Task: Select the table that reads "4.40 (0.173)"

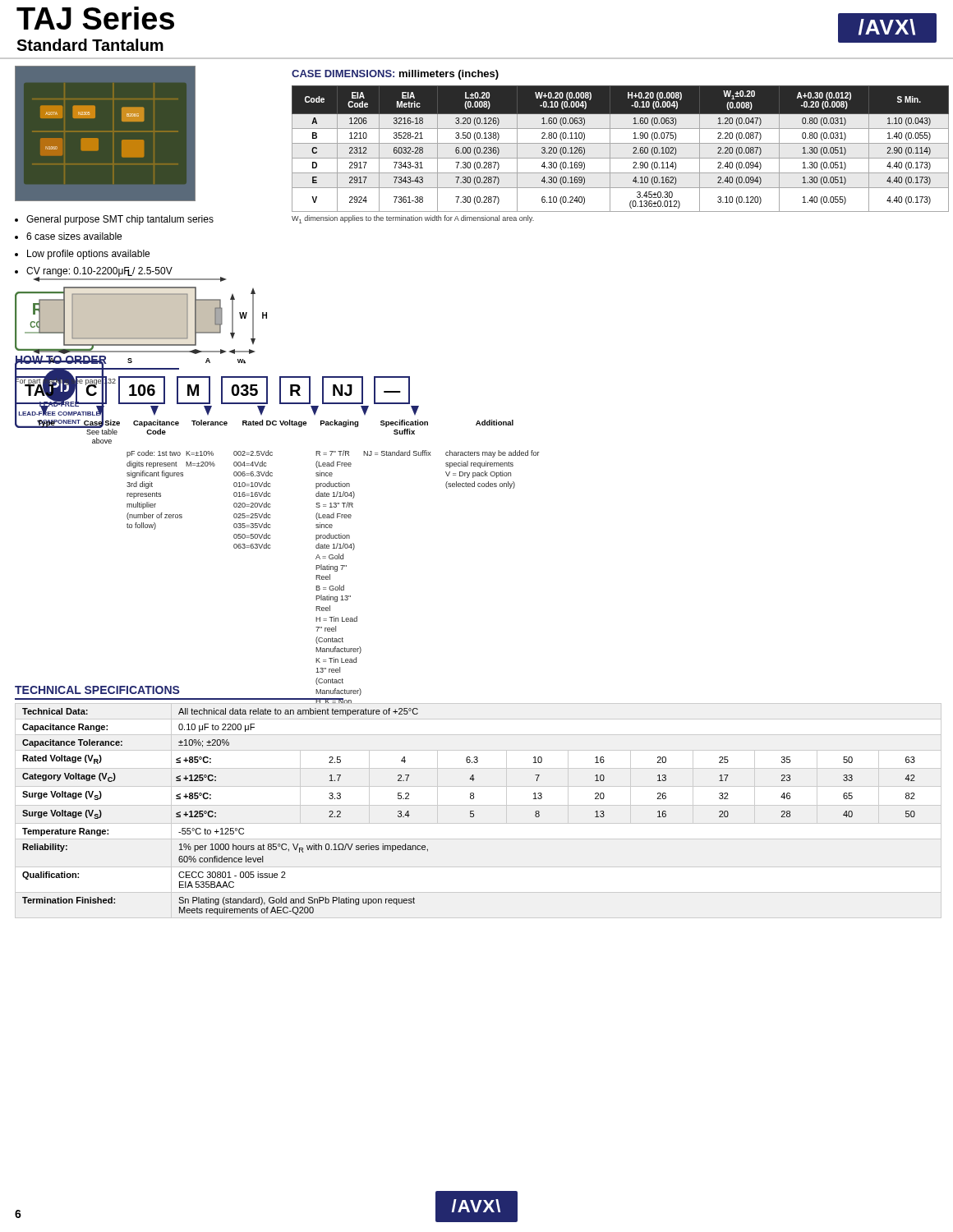Action: pyautogui.click(x=620, y=155)
